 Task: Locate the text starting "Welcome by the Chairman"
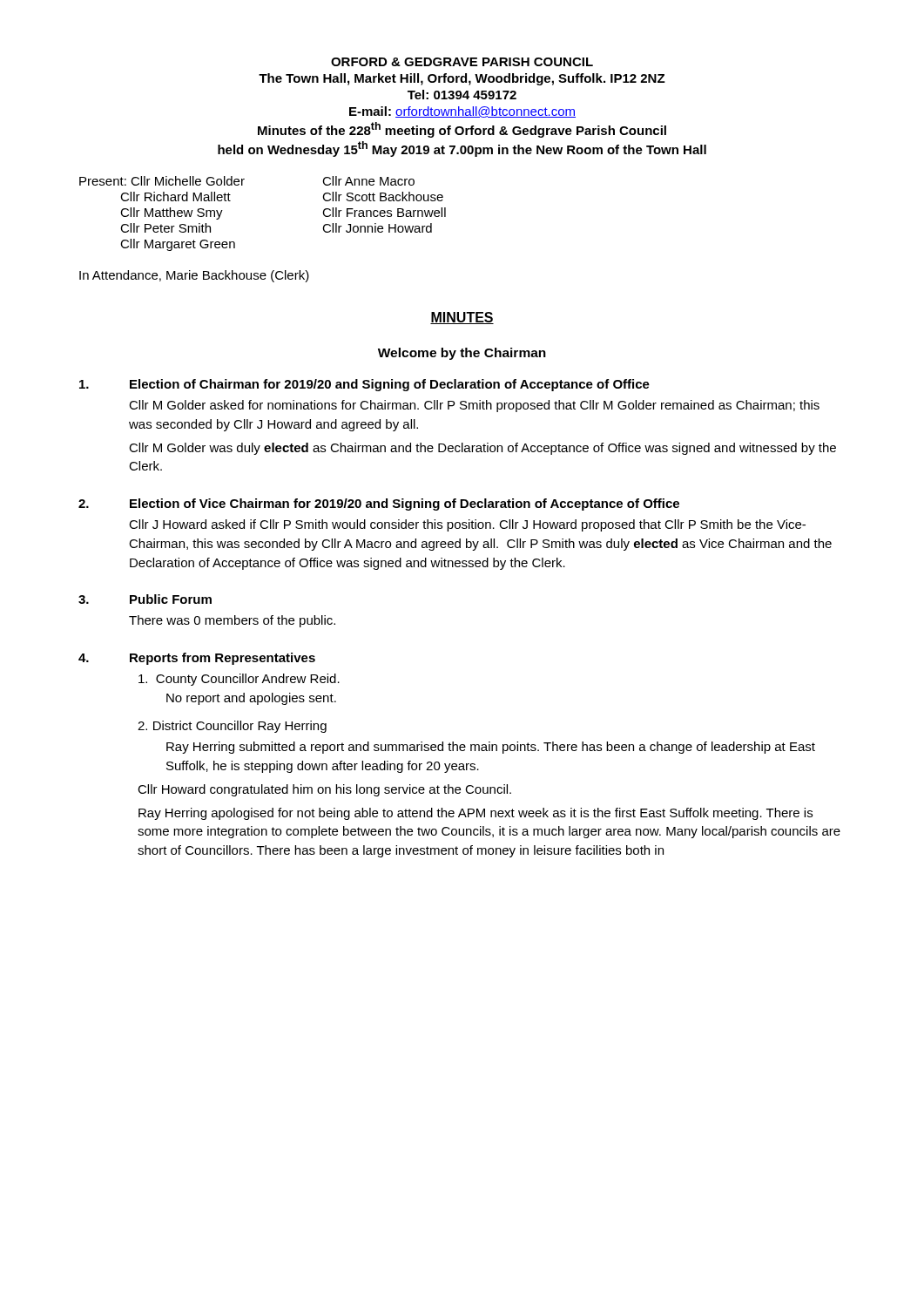click(x=462, y=352)
